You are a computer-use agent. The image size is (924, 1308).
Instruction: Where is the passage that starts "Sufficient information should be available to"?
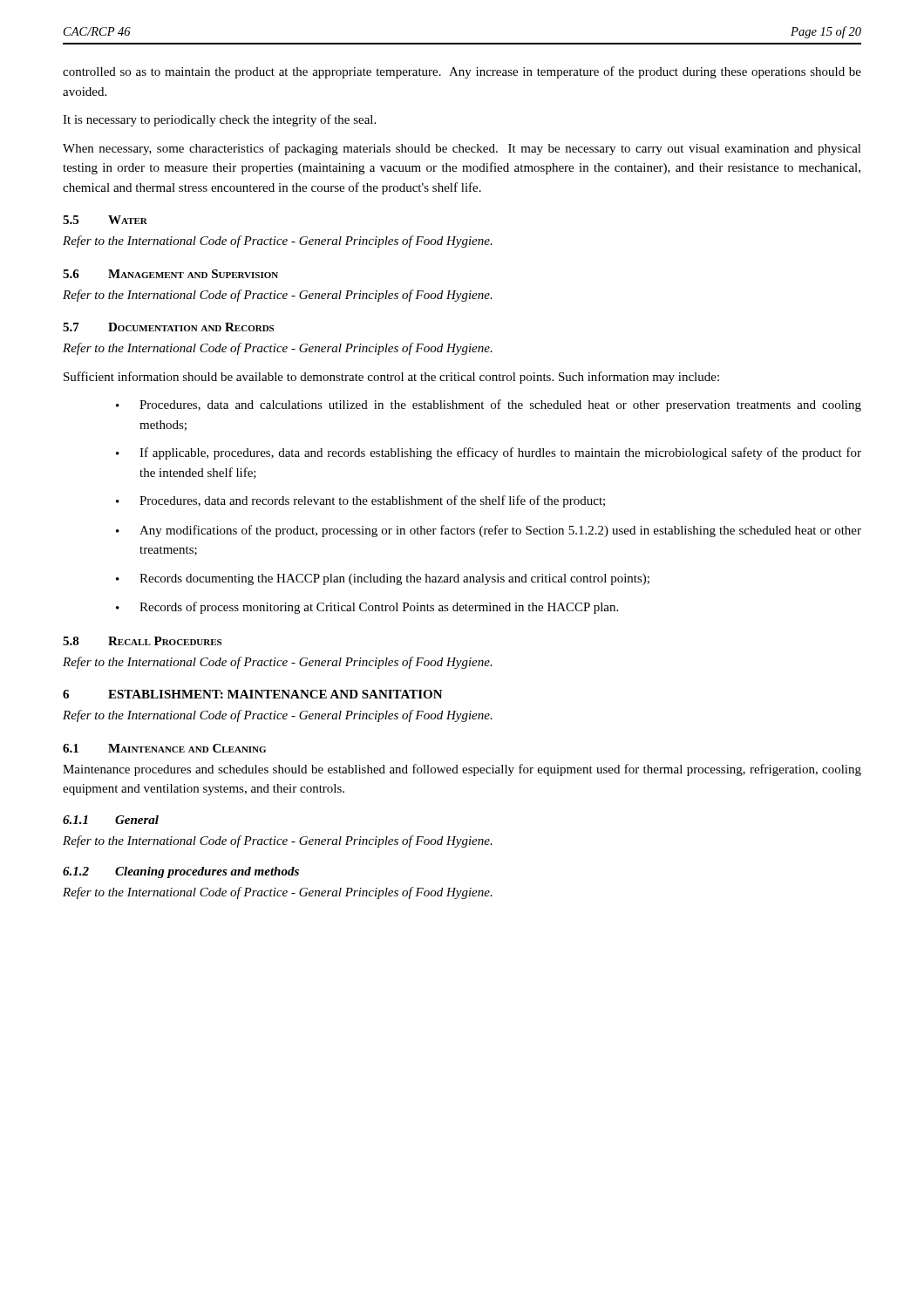tap(391, 376)
